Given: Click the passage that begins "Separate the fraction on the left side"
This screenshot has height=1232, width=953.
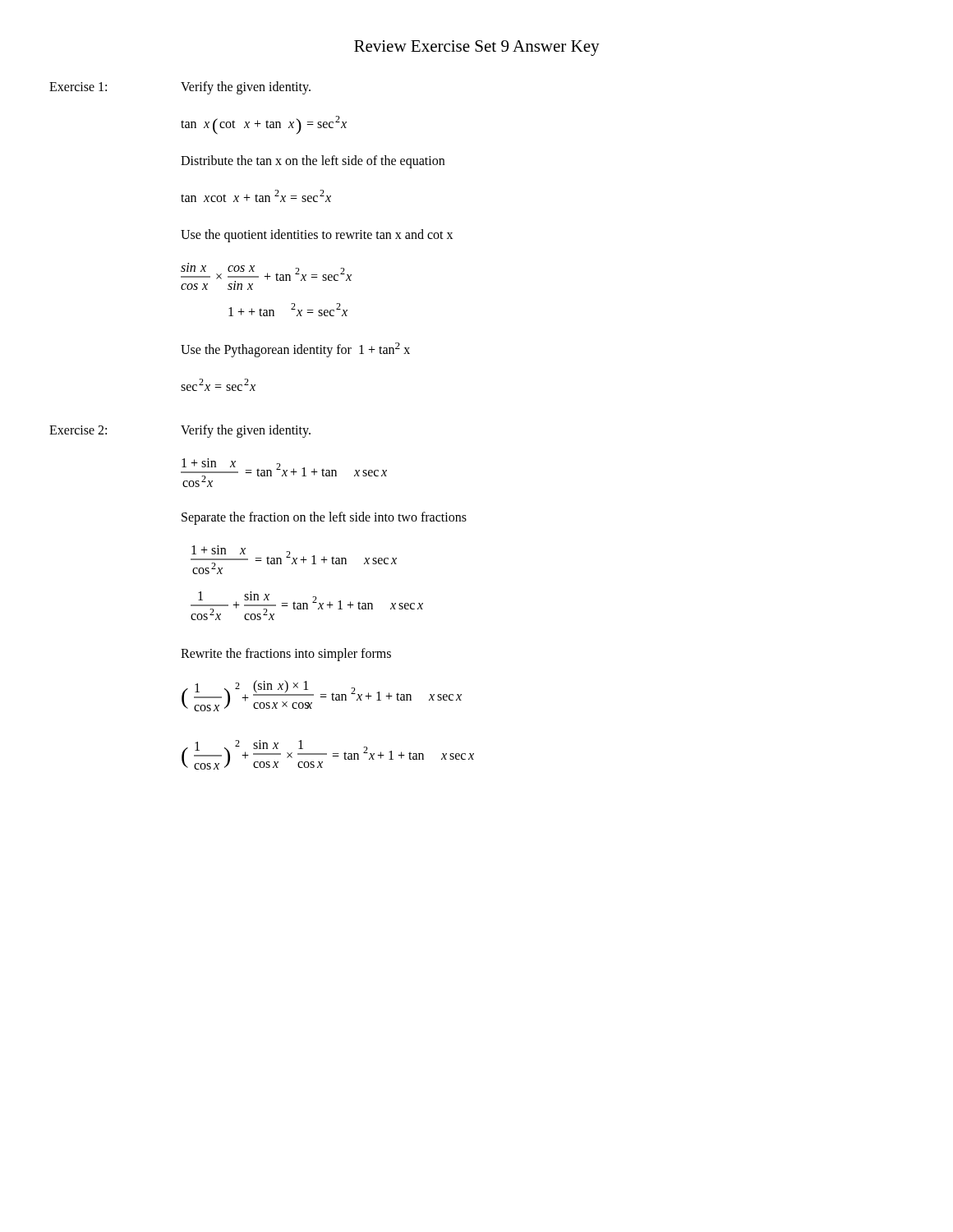Looking at the screenshot, I should (324, 517).
